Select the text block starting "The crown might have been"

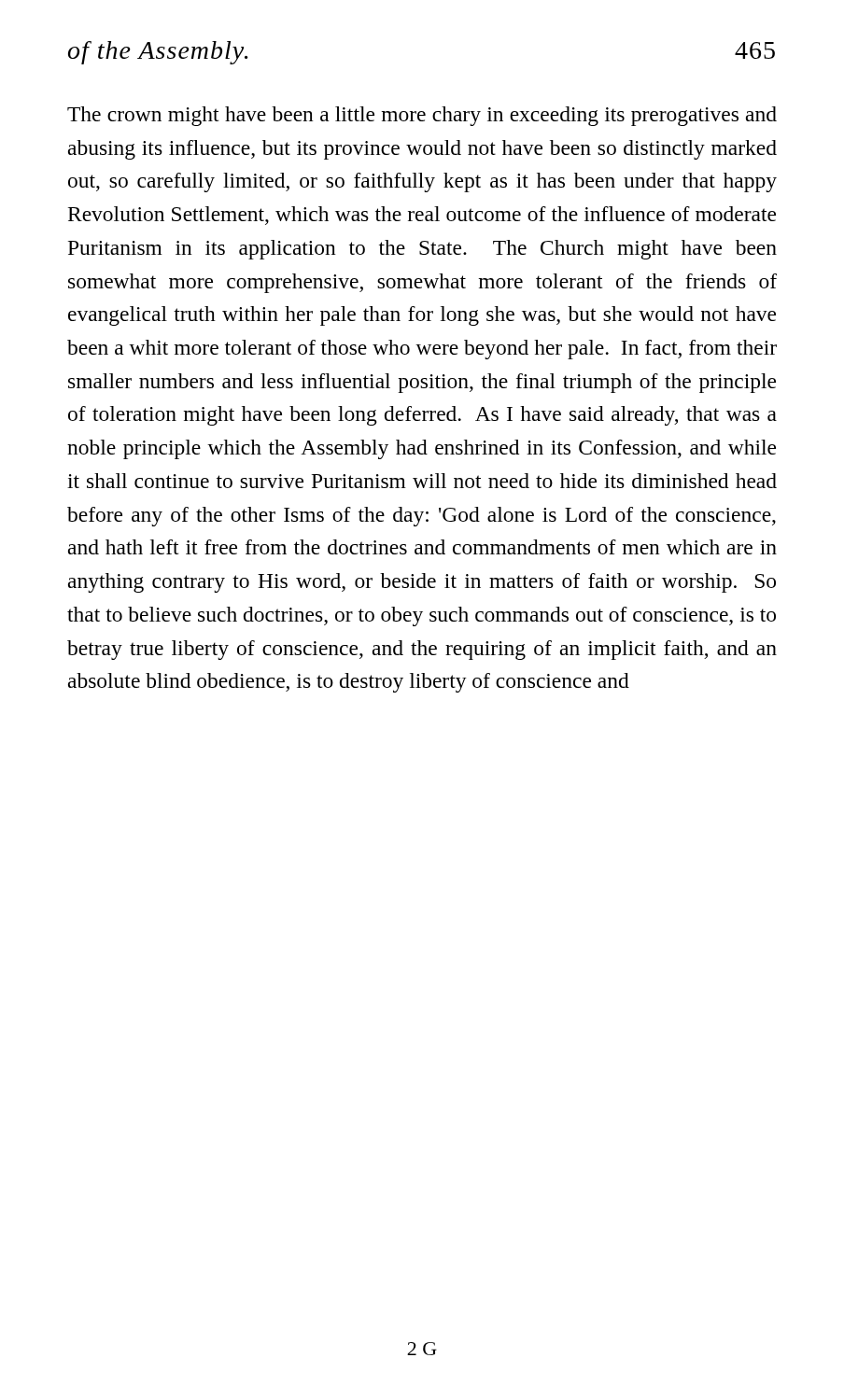[x=422, y=397]
